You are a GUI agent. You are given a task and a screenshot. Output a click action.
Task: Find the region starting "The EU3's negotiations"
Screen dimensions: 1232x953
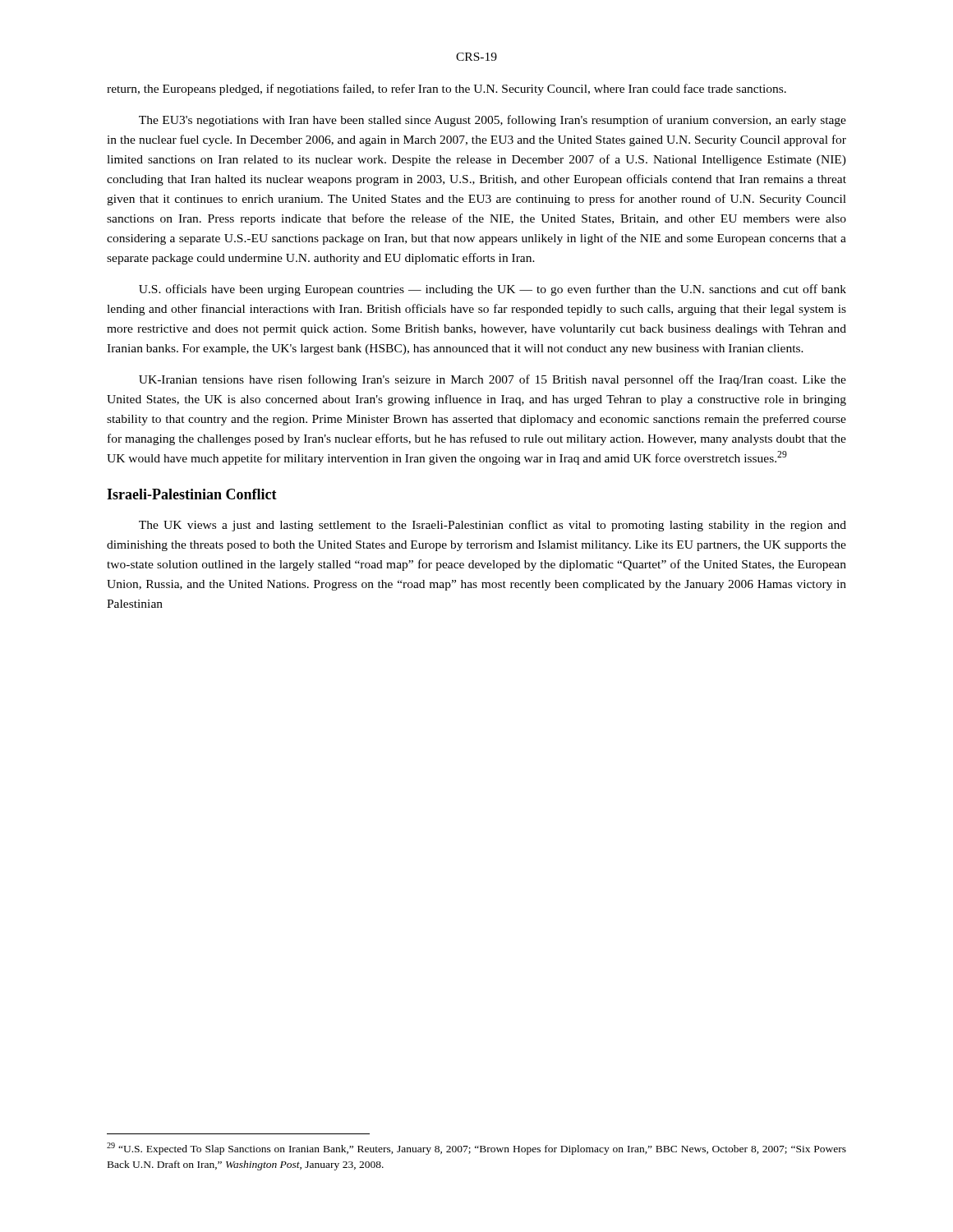476,189
